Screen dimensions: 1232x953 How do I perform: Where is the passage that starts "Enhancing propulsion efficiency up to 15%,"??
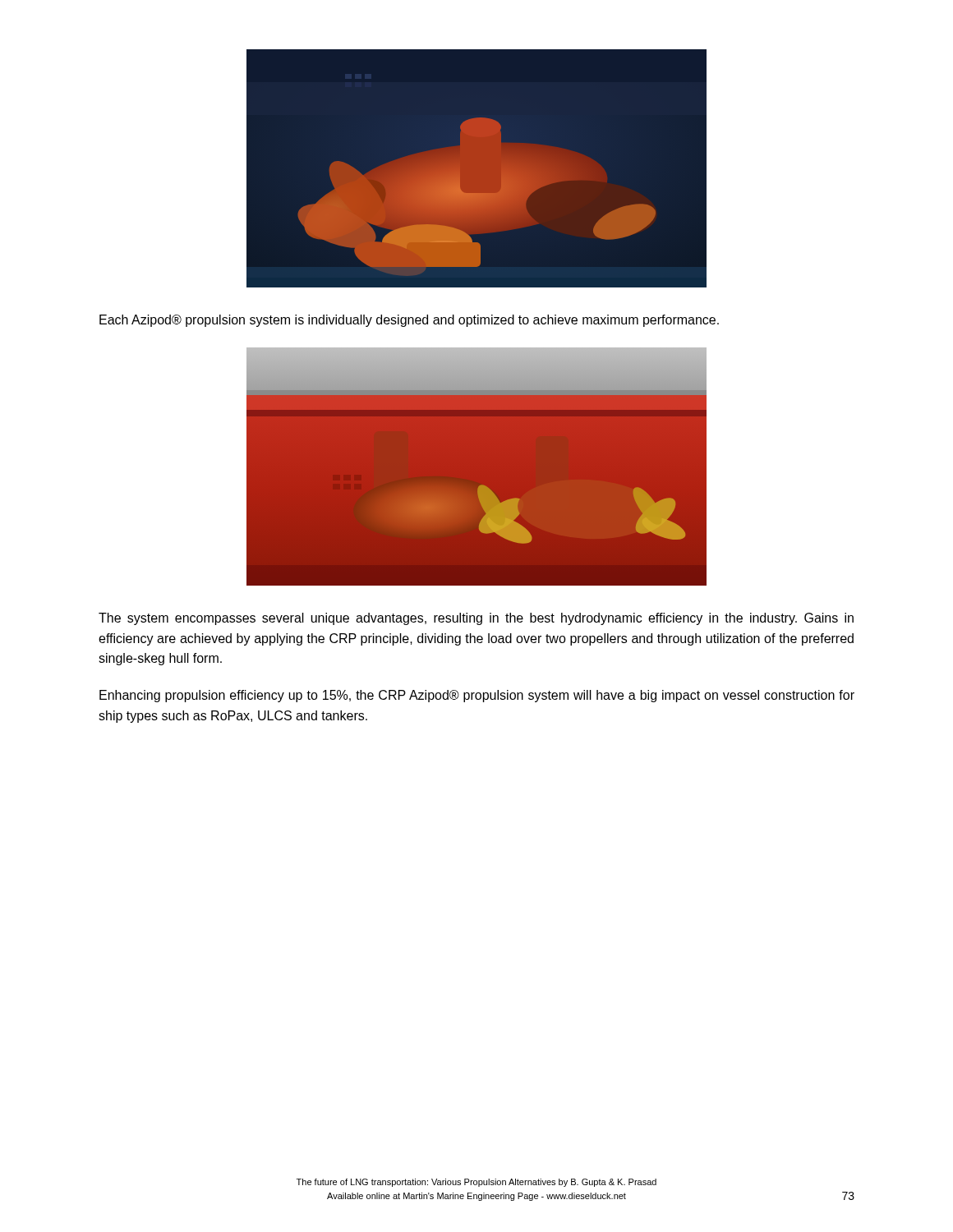click(476, 706)
